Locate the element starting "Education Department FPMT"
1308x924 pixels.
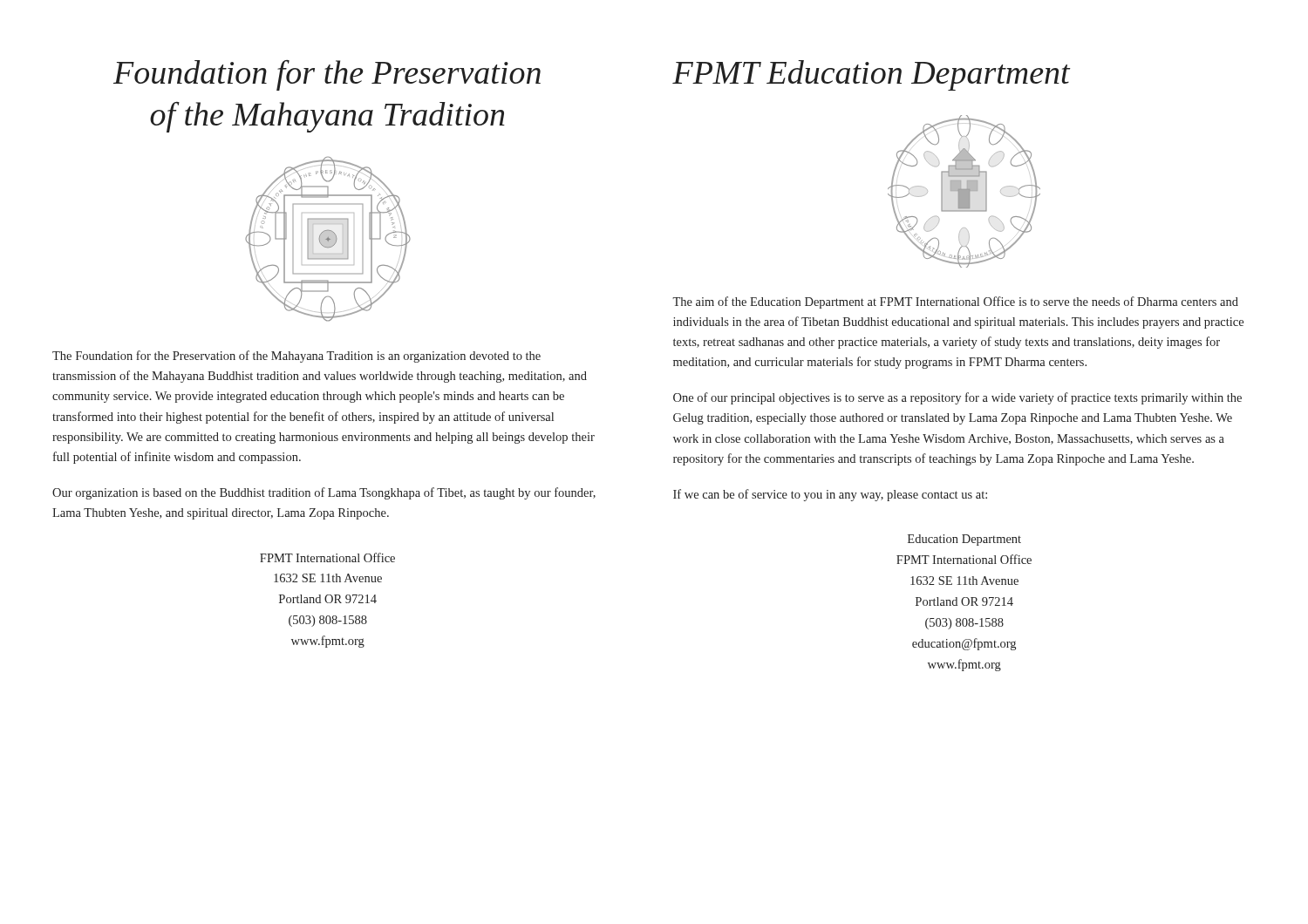pos(964,601)
